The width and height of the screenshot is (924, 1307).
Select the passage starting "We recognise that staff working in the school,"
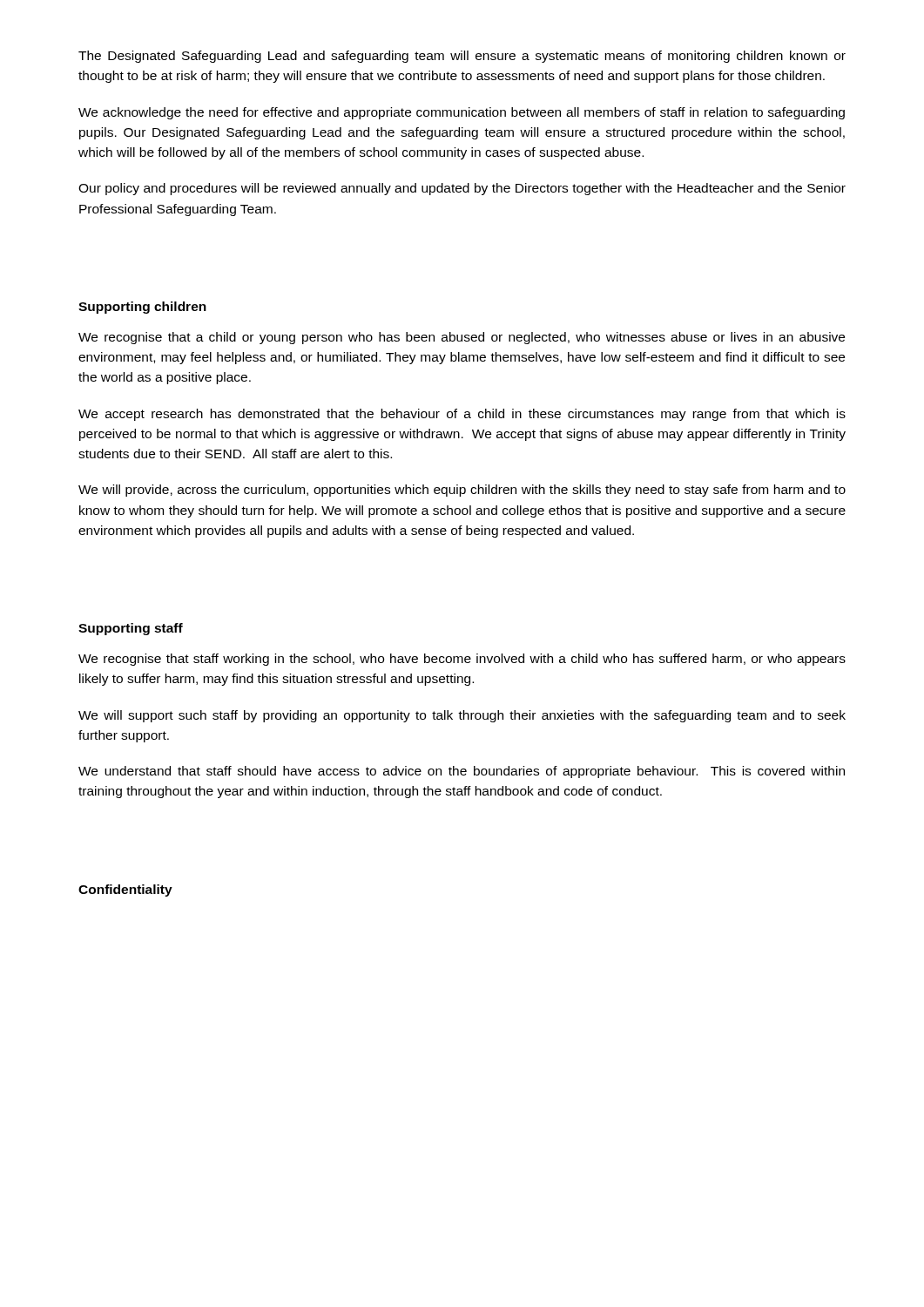(x=462, y=668)
